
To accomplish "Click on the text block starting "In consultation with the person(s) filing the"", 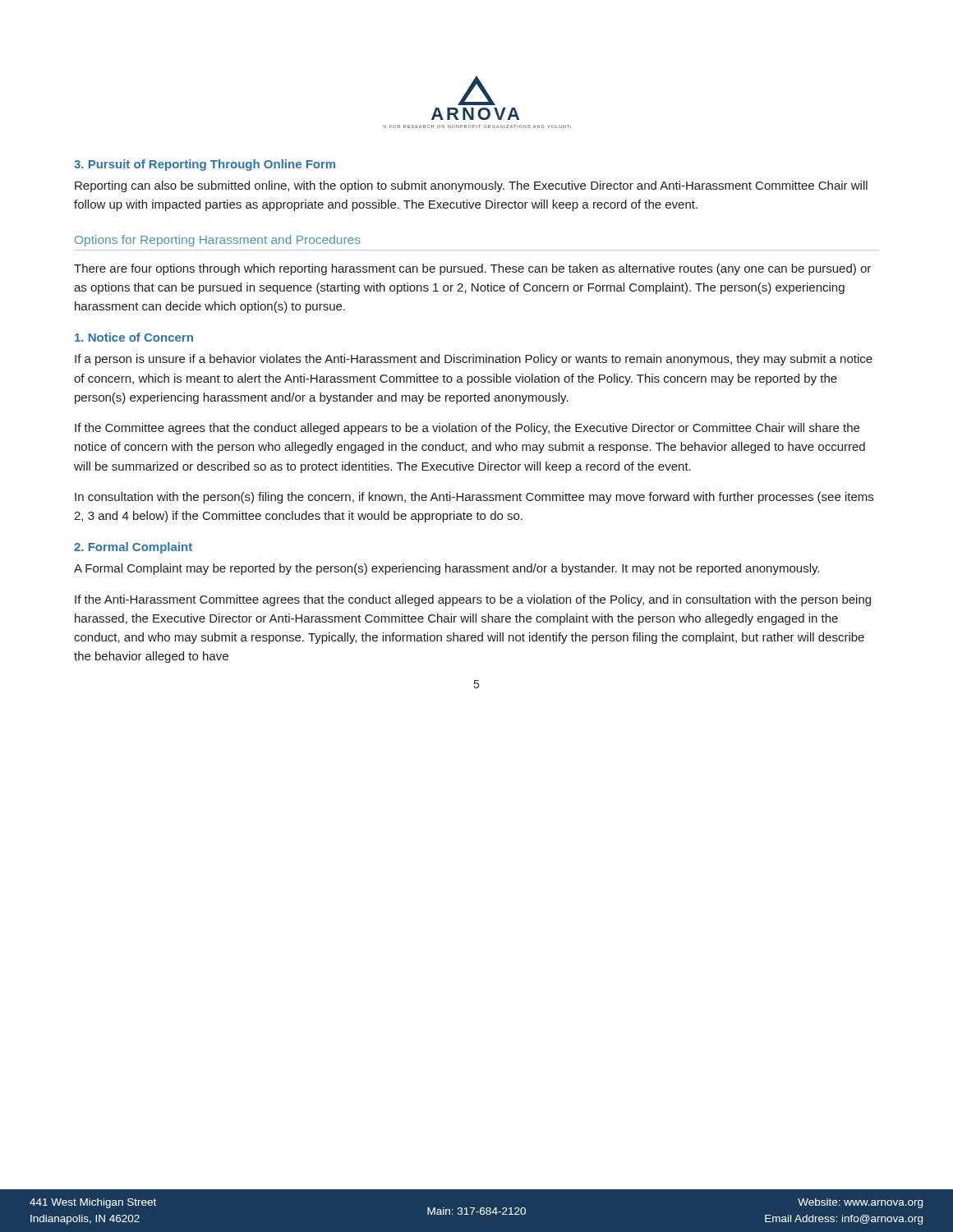I will point(474,506).
